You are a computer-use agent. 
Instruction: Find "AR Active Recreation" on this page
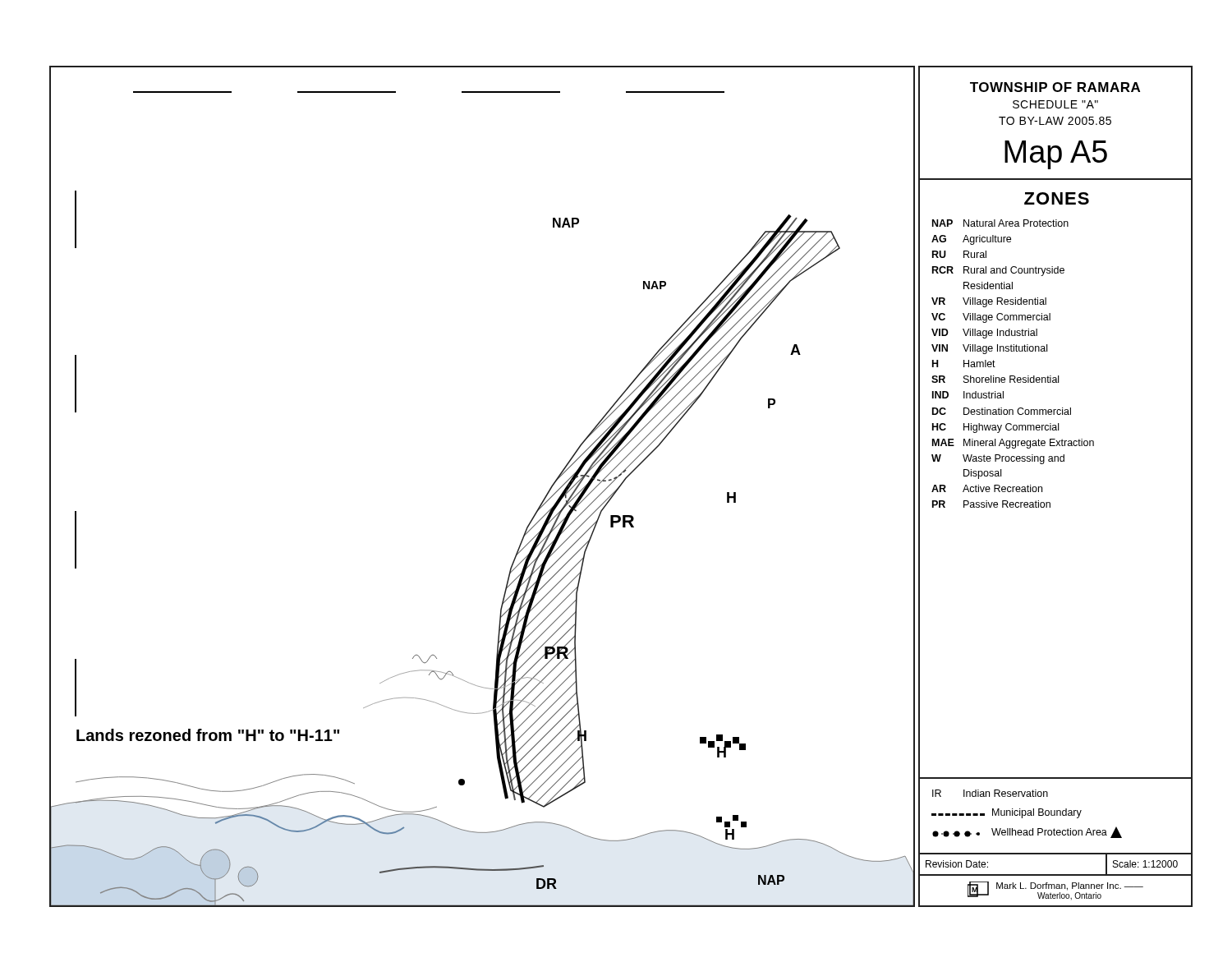click(x=987, y=489)
